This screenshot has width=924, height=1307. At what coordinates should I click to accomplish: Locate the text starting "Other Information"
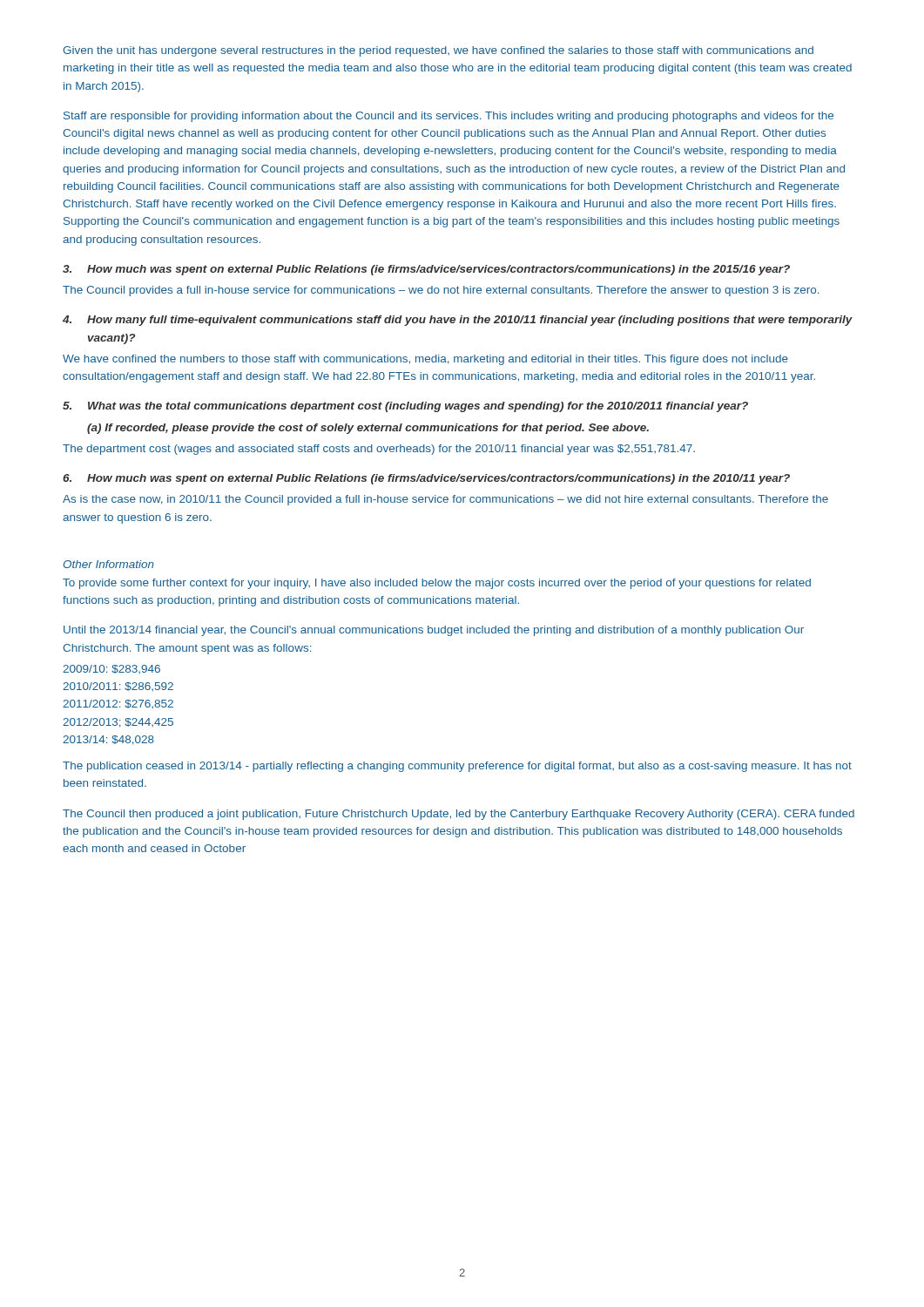coord(108,564)
